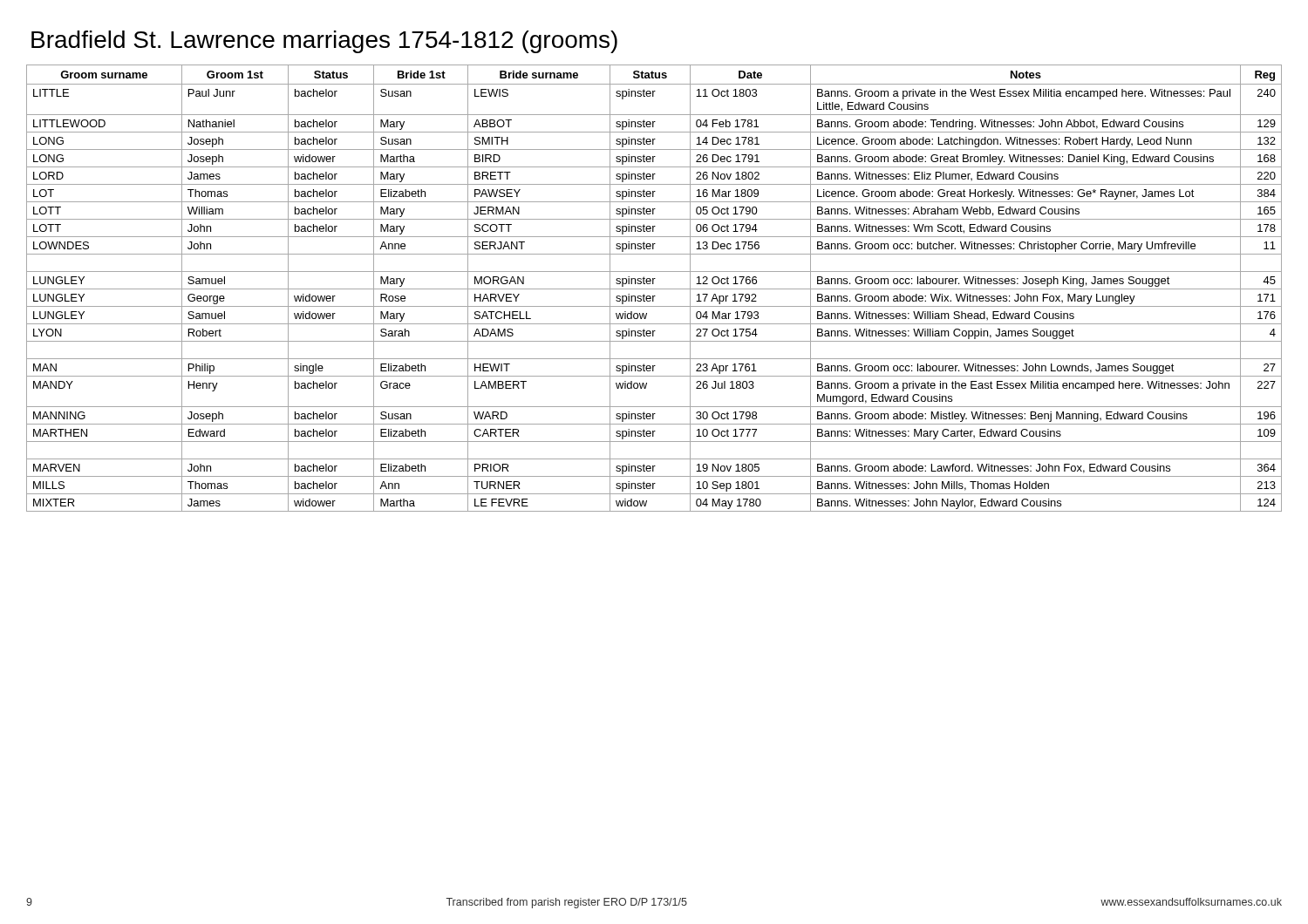Find a table

pyautogui.click(x=654, y=288)
